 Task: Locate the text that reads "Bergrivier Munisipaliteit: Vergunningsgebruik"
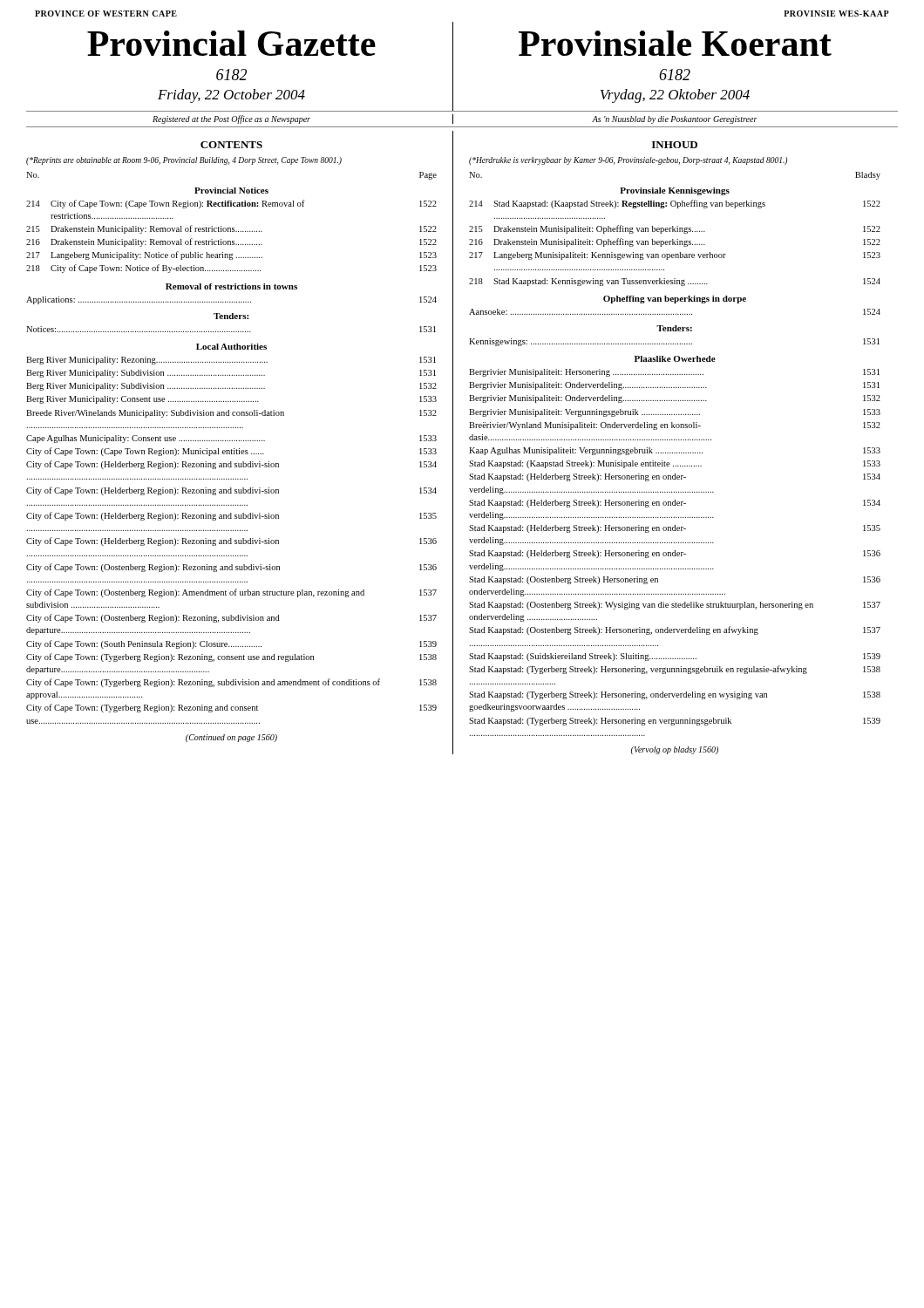[x=675, y=412]
